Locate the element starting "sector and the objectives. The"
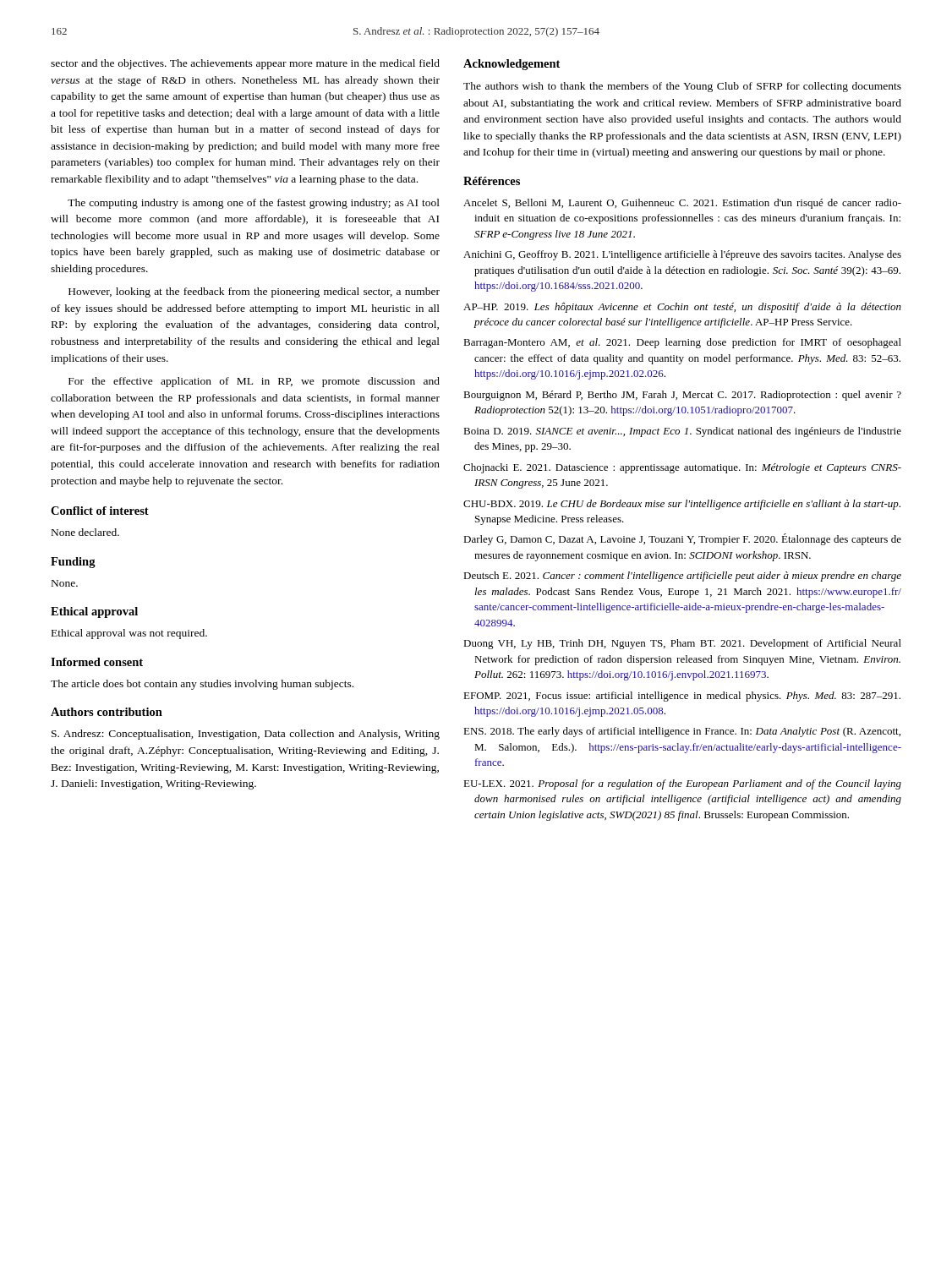Screen dimensions: 1268x952 pyautogui.click(x=245, y=121)
